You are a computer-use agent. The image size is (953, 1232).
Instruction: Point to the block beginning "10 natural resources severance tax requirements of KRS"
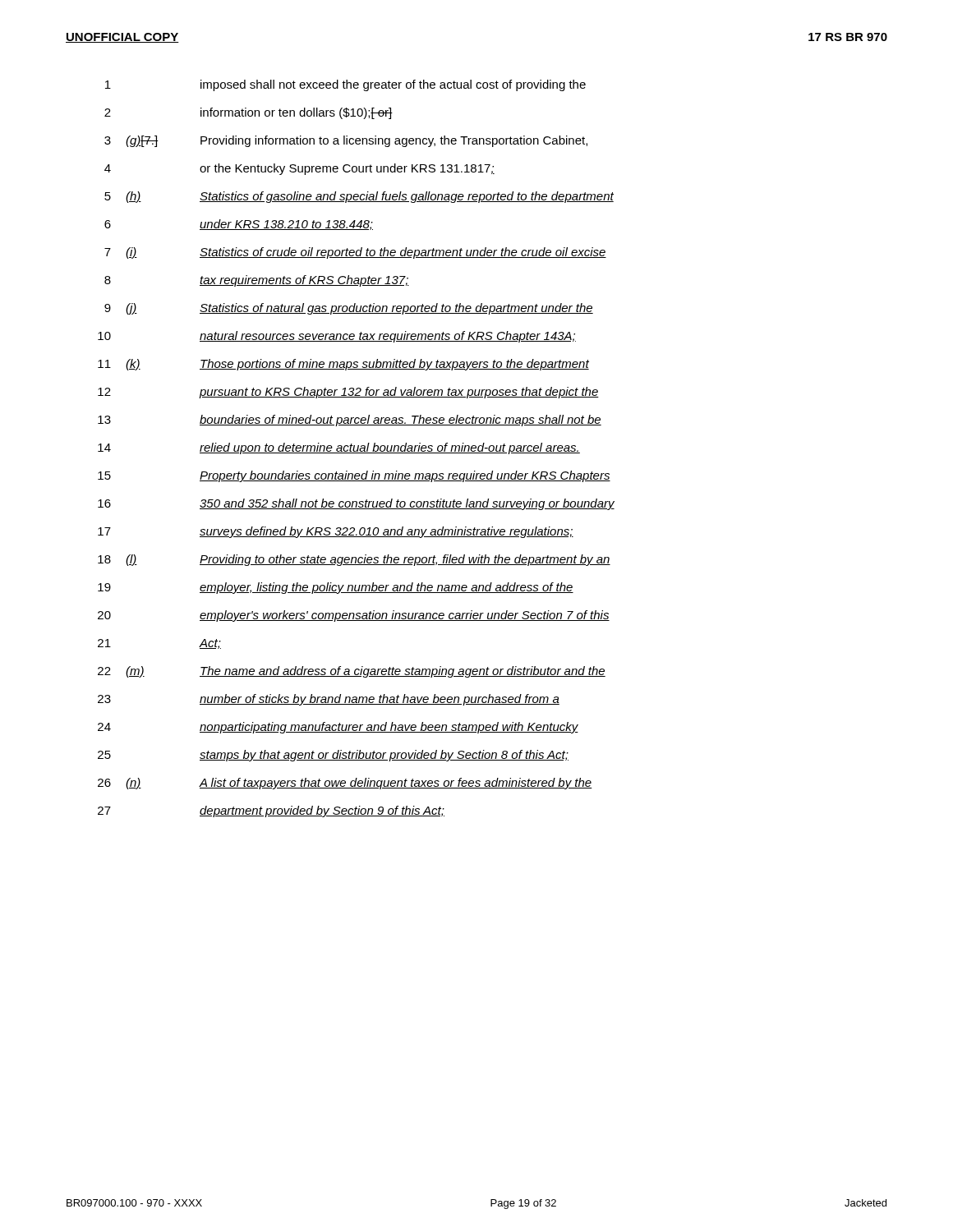476,336
